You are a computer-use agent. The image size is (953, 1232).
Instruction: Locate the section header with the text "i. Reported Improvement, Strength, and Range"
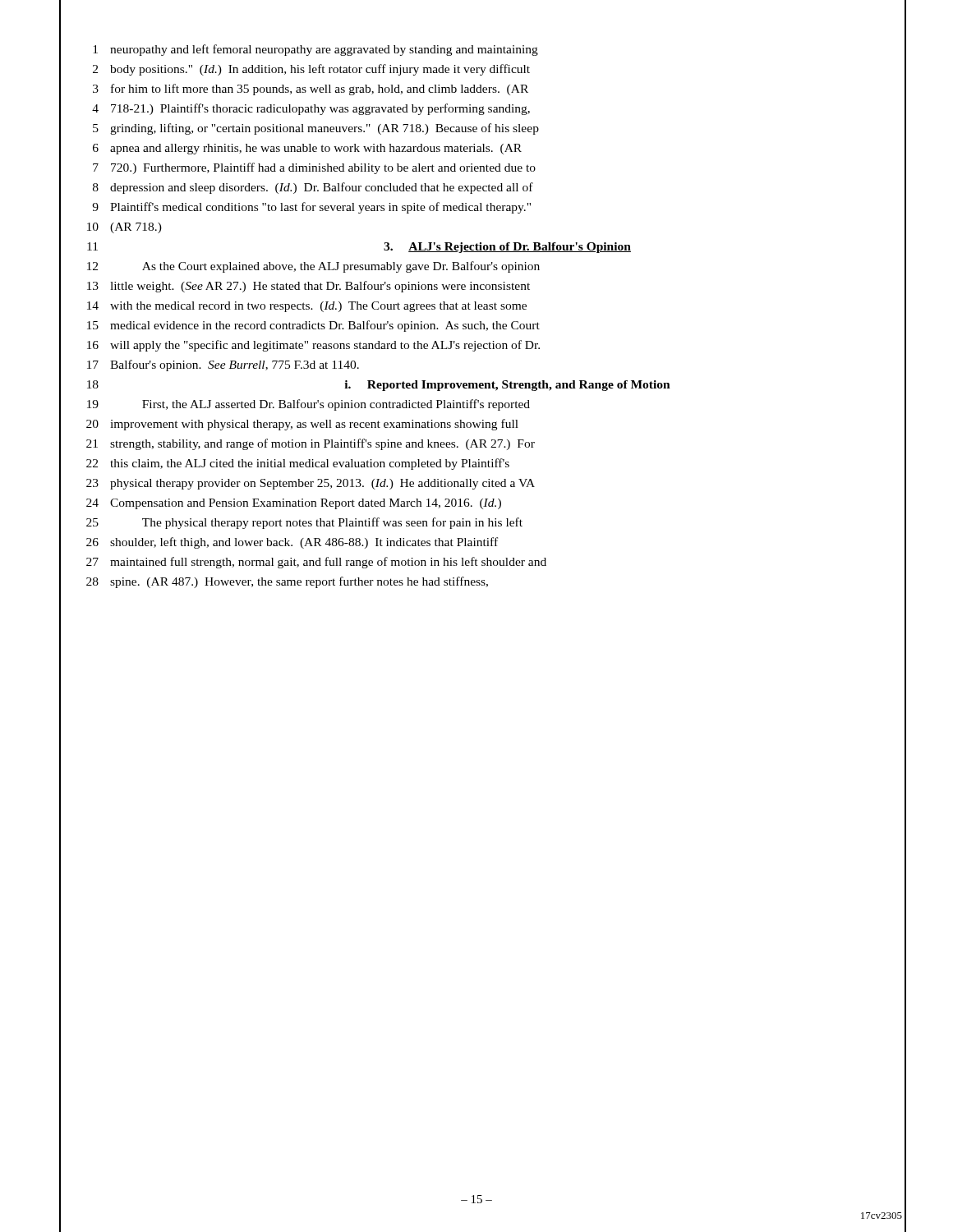pos(507,385)
